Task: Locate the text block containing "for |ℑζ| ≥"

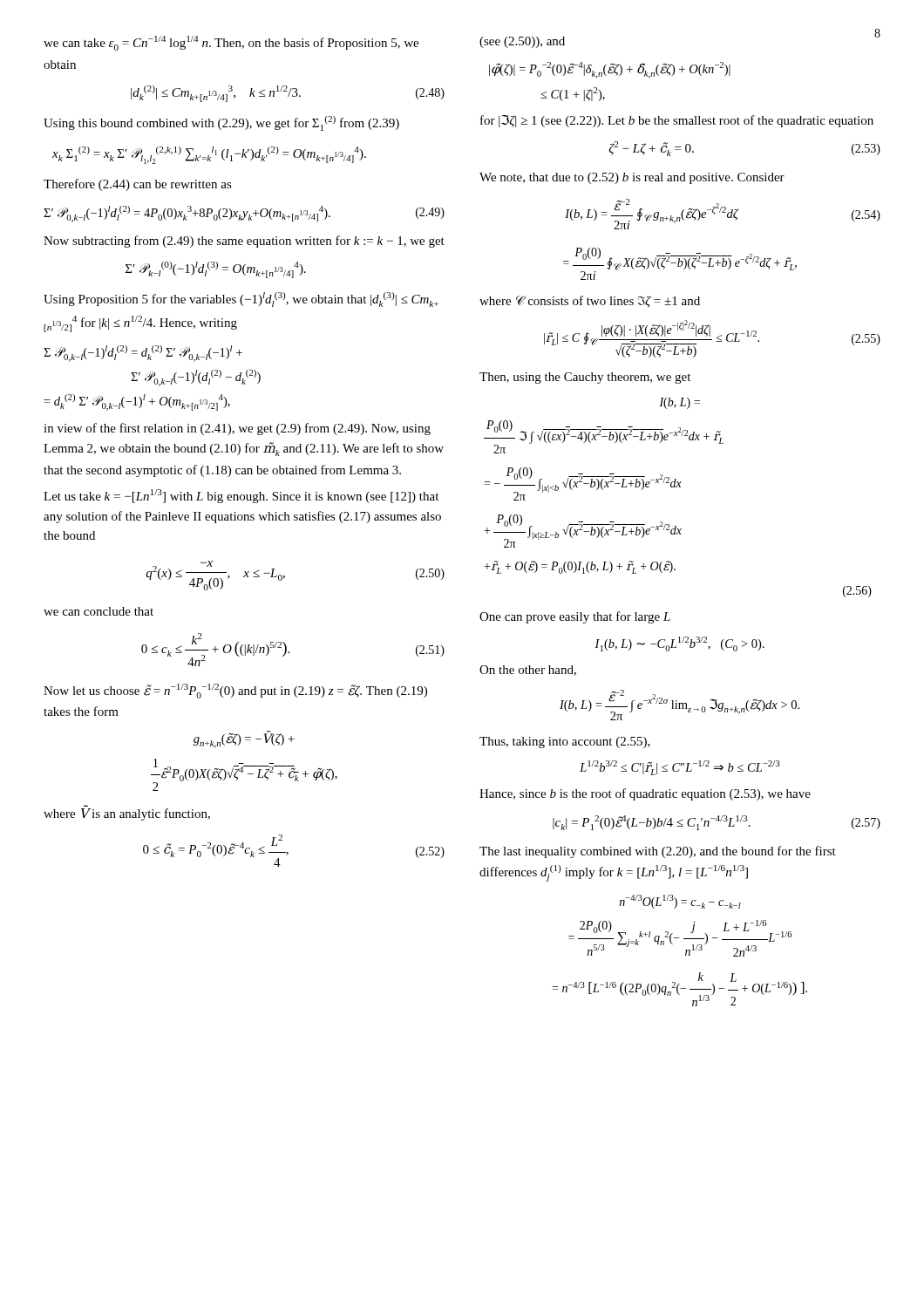Action: pos(680,120)
